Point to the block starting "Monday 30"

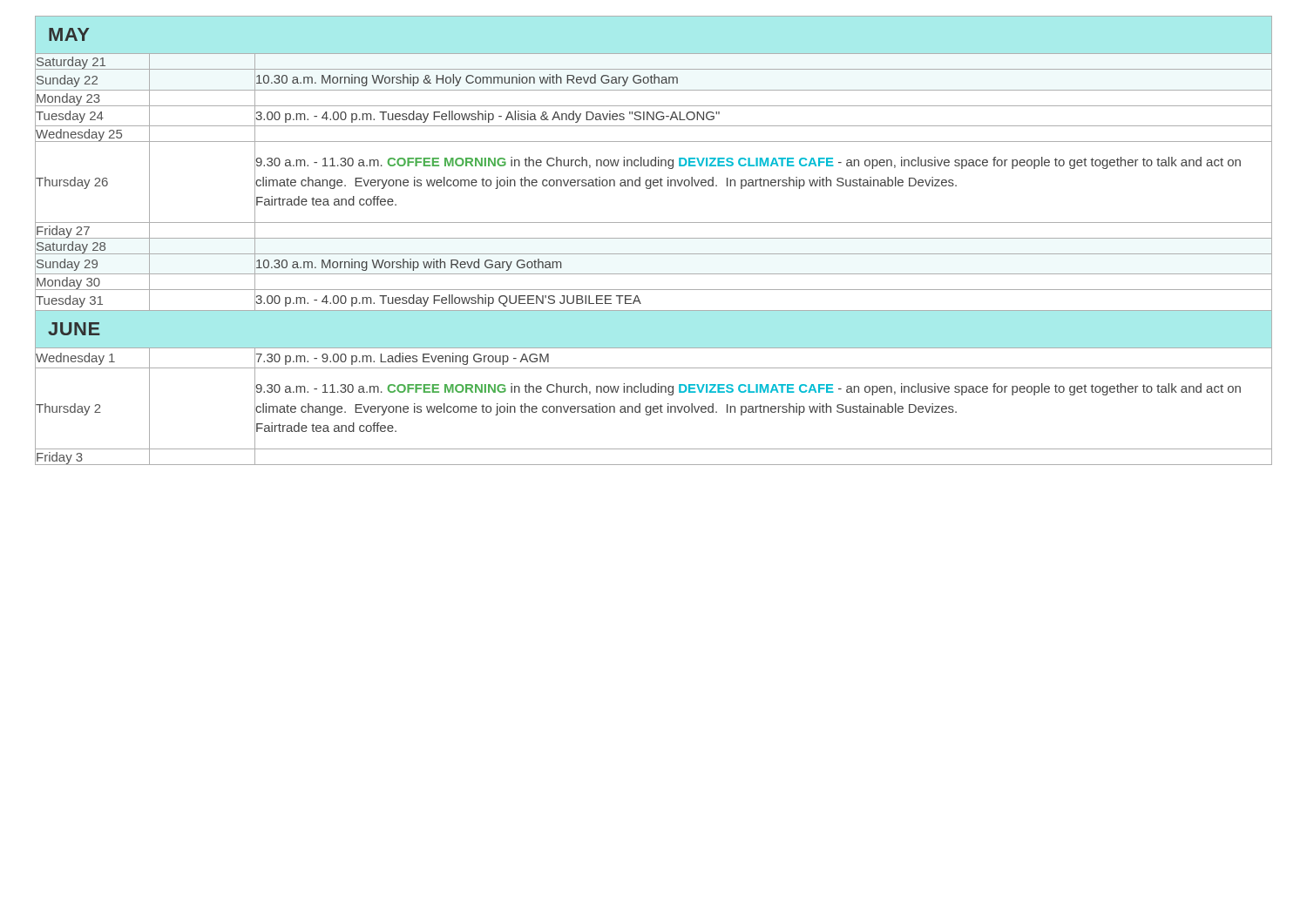coord(68,282)
